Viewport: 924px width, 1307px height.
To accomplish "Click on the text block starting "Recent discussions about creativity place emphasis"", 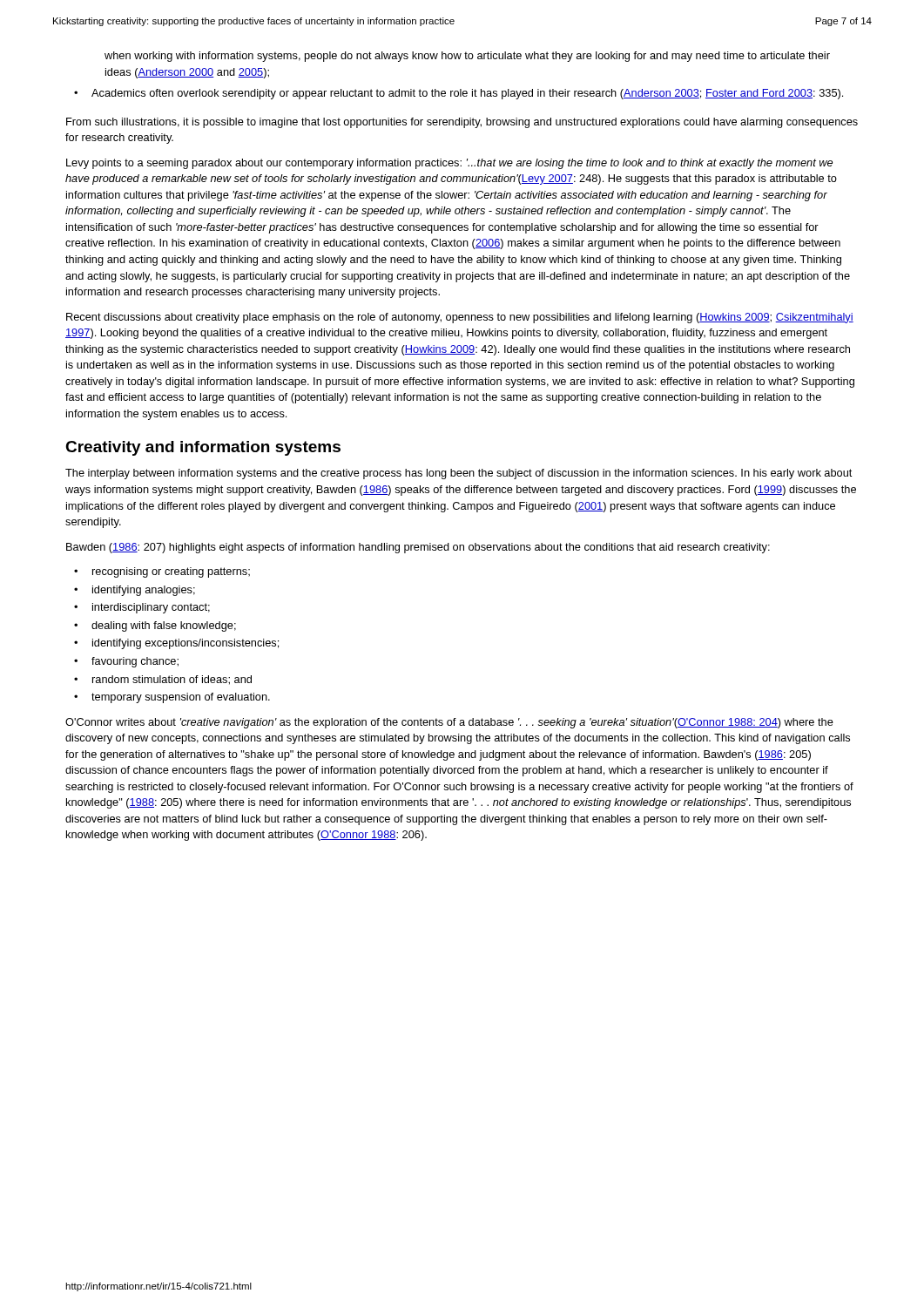I will [460, 365].
